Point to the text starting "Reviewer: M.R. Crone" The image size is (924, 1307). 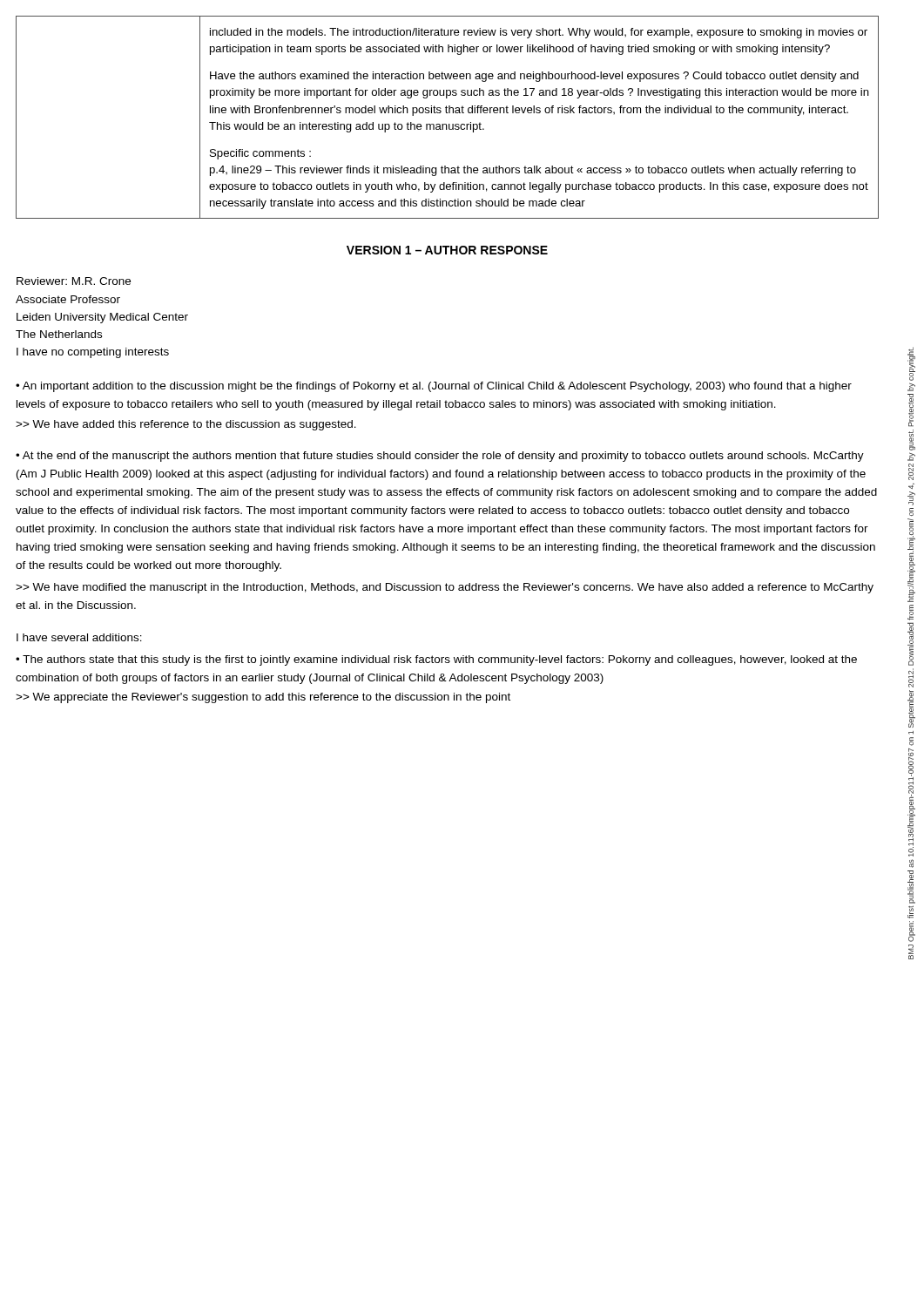click(102, 317)
